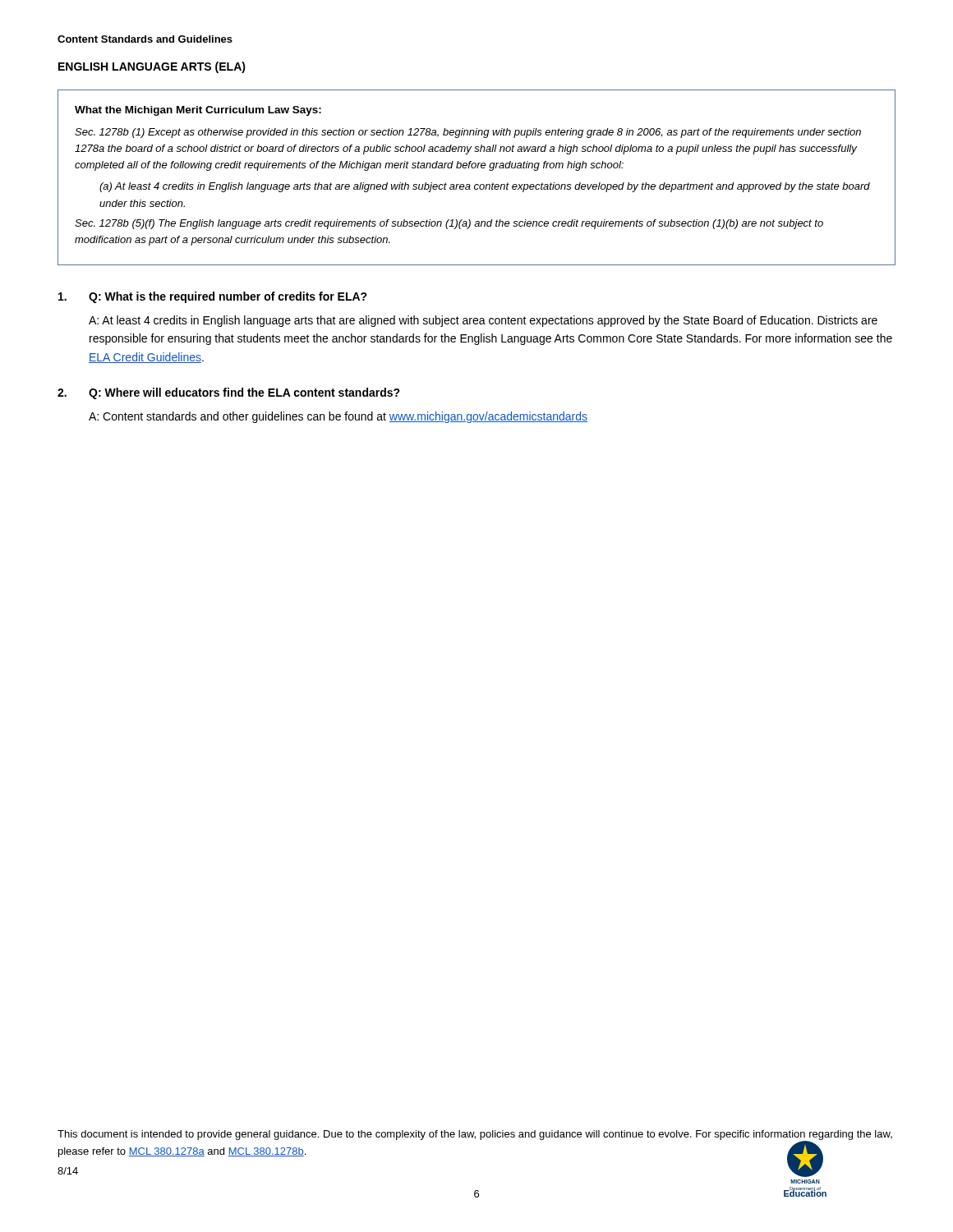Locate the text block that reads "What the Michigan Merit Curriculum Law"
The height and width of the screenshot is (1232, 953).
[476, 177]
